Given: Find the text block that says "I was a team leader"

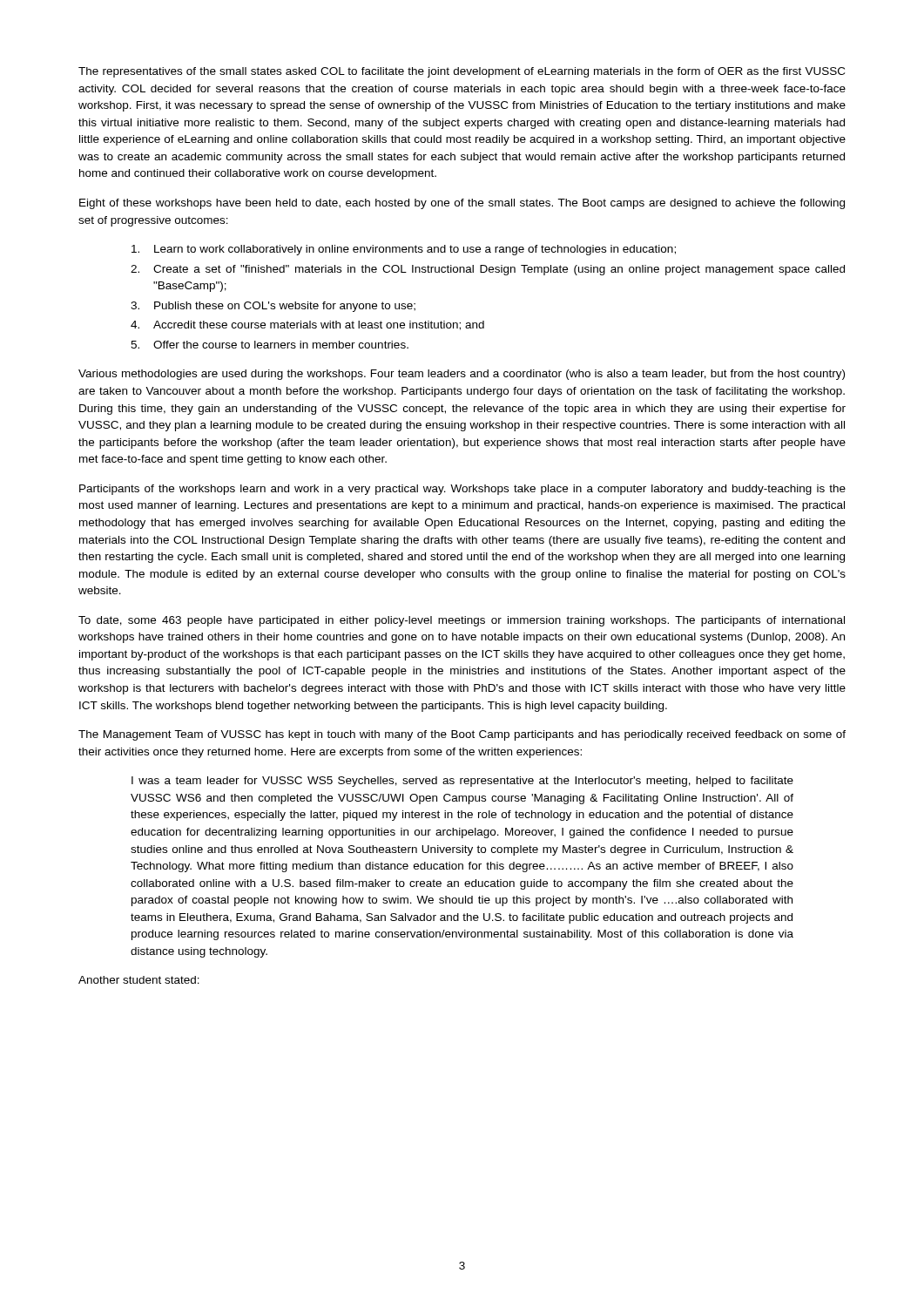Looking at the screenshot, I should pos(462,866).
